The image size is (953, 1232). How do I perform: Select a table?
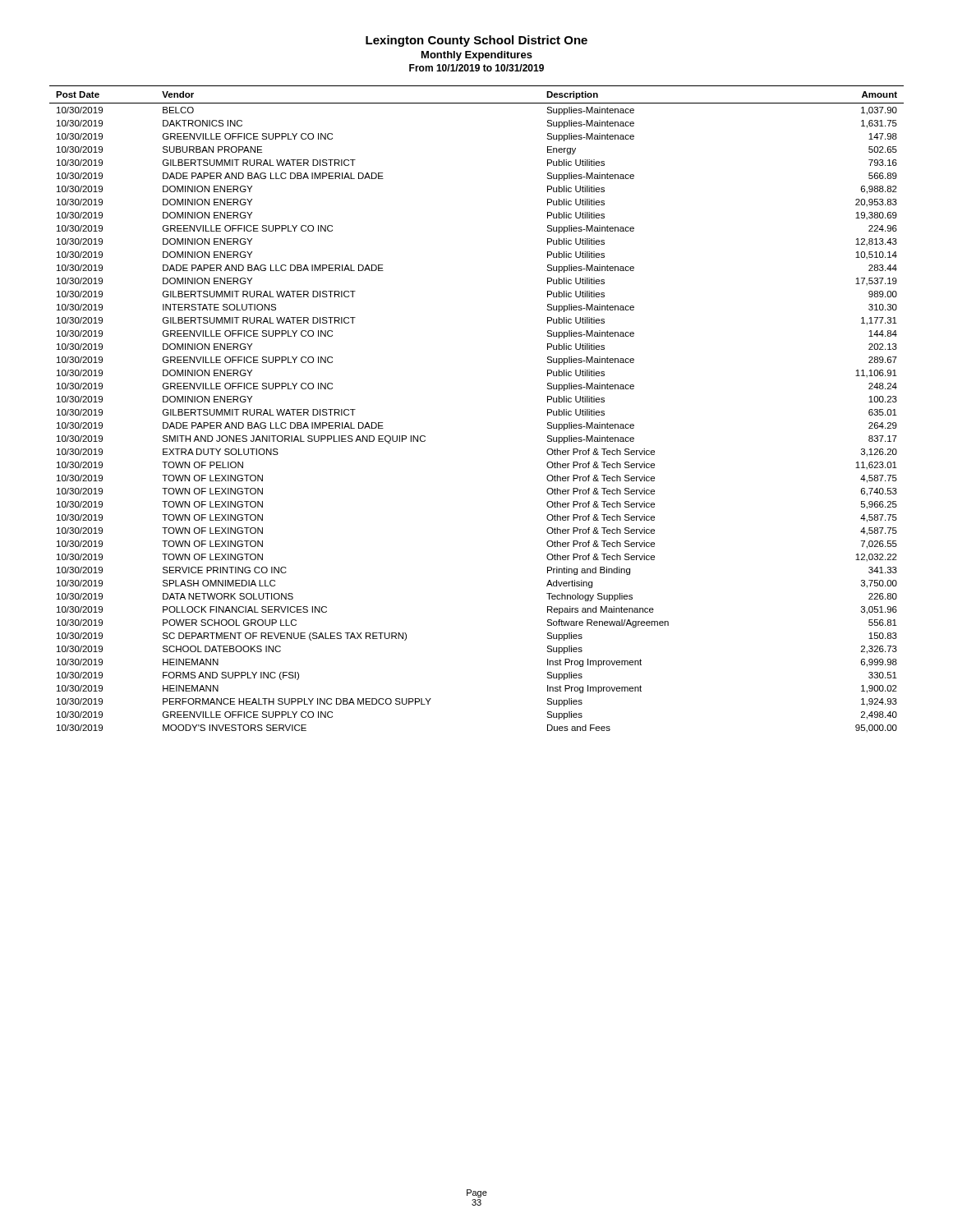pos(476,410)
